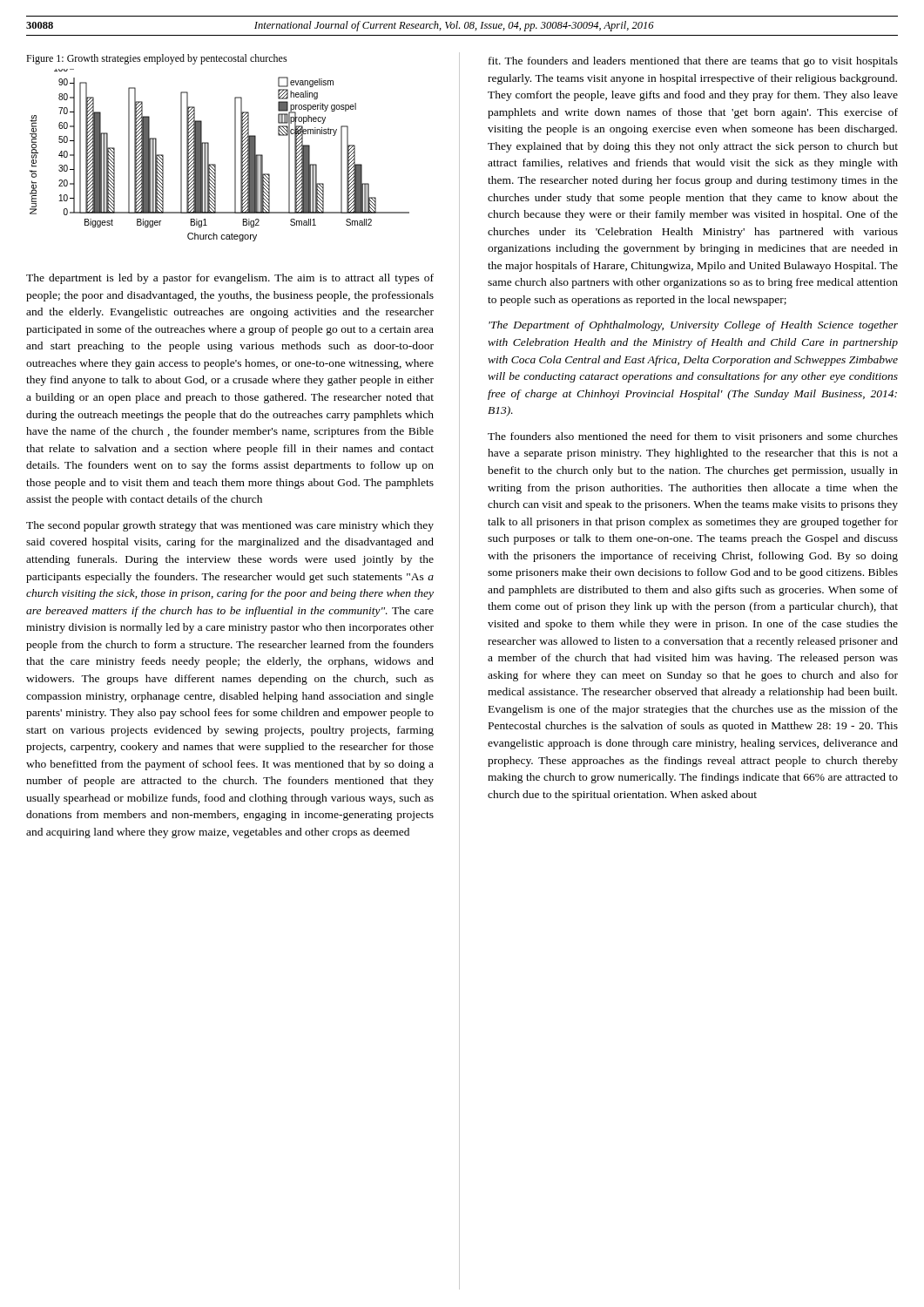The height and width of the screenshot is (1307, 924).
Task: Select the element starting "'The Department of"
Action: coord(693,368)
